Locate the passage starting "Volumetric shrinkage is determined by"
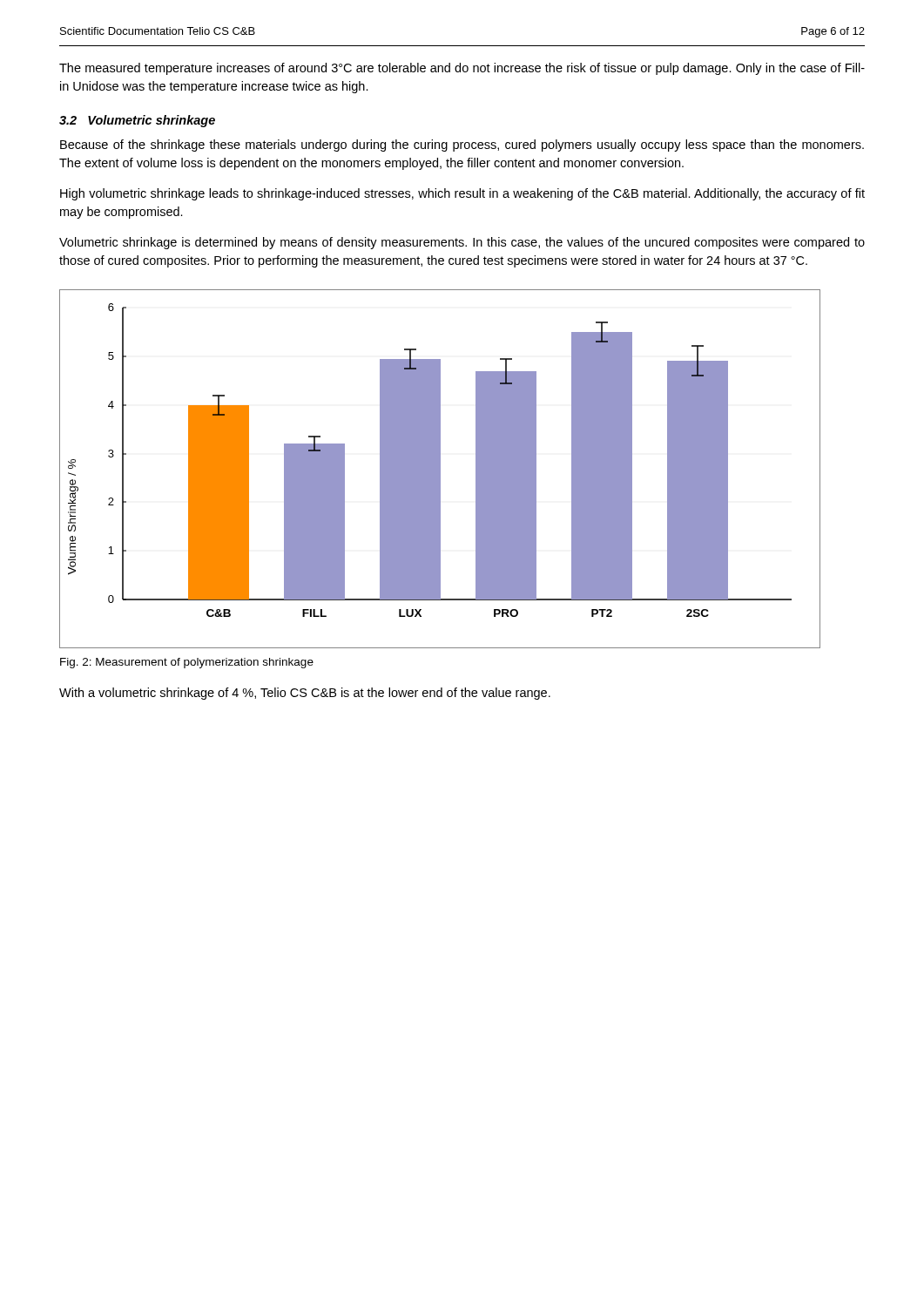The height and width of the screenshot is (1307, 924). (462, 251)
